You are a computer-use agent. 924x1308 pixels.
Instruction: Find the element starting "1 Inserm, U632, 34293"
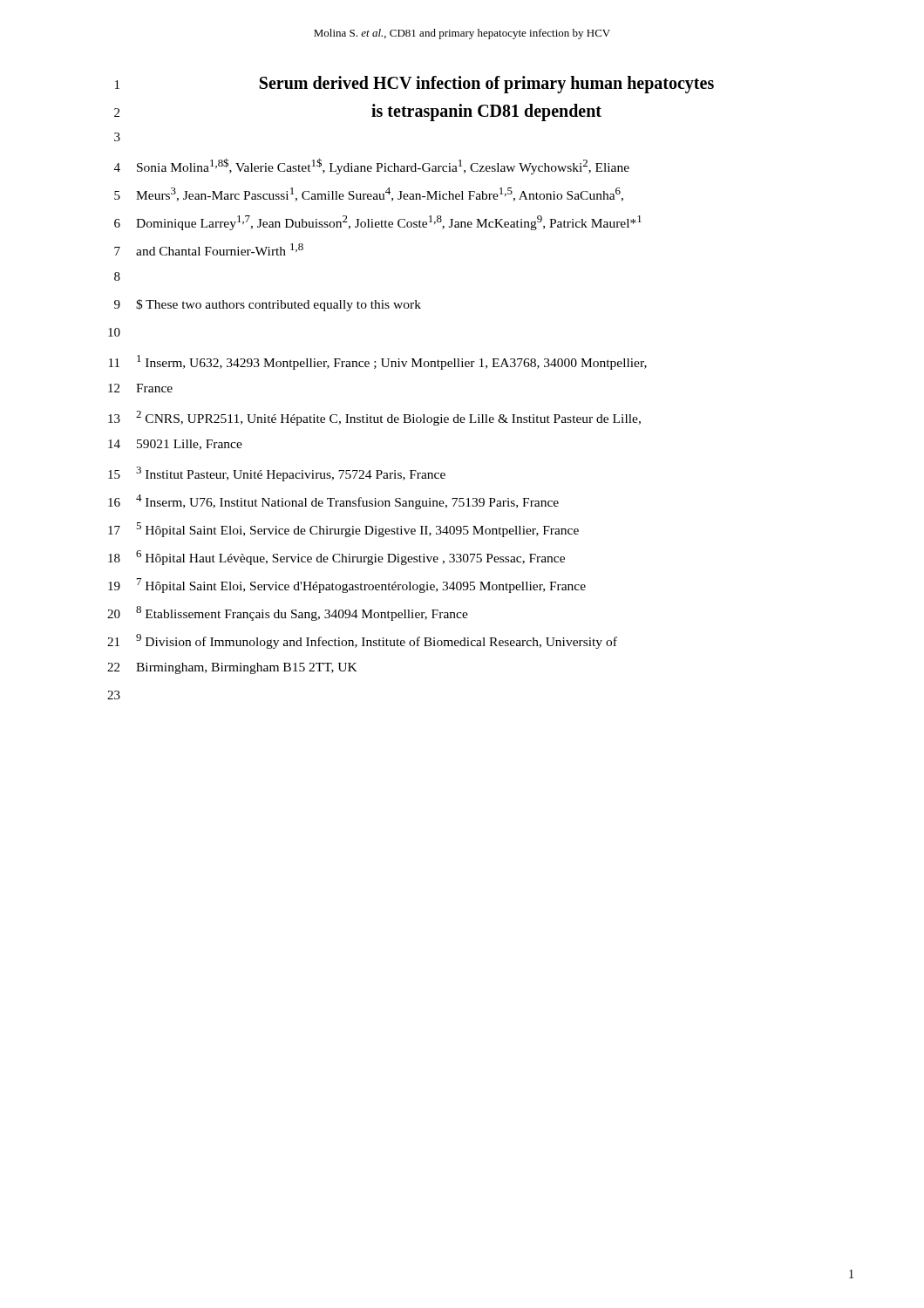[392, 361]
